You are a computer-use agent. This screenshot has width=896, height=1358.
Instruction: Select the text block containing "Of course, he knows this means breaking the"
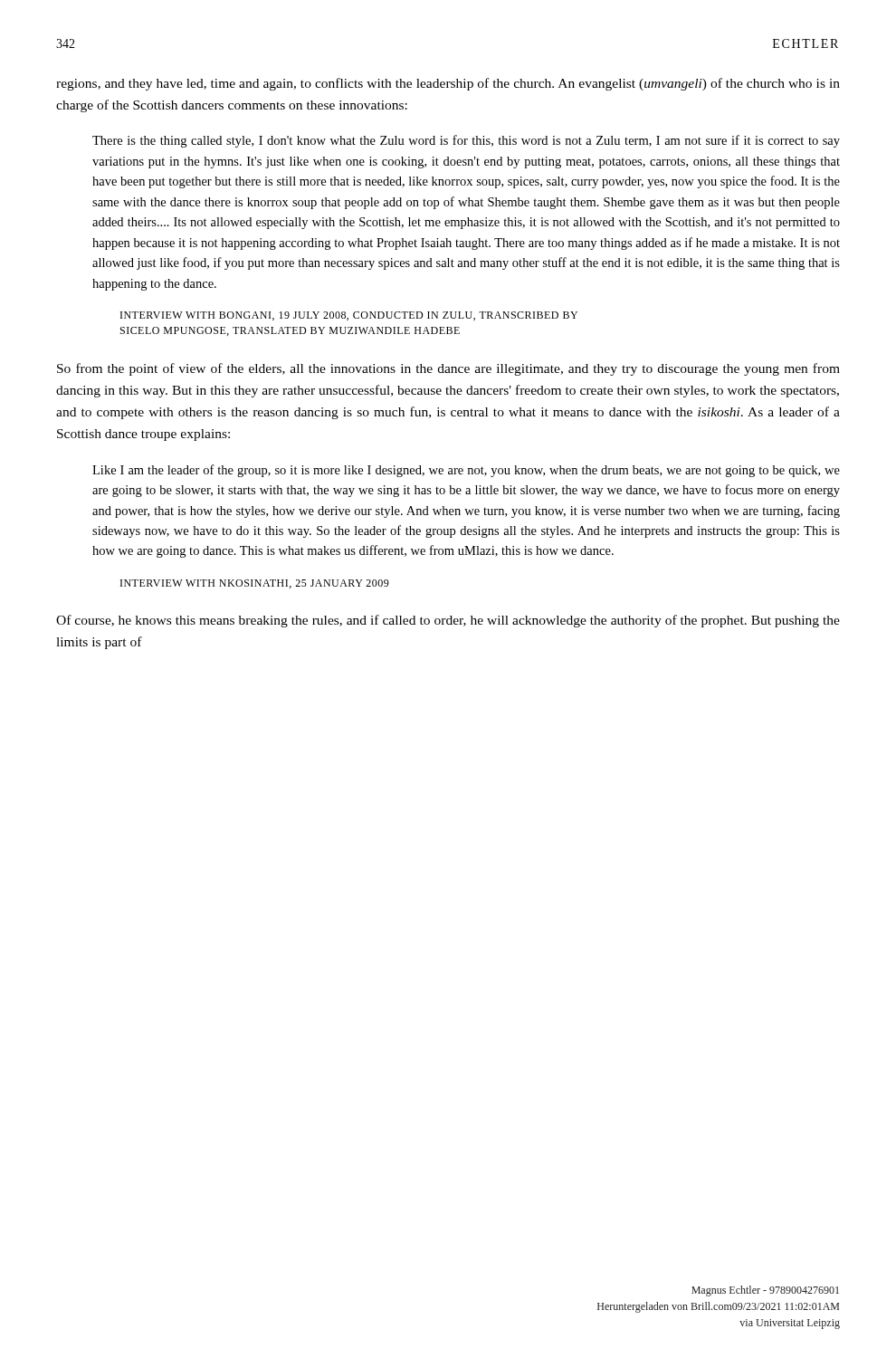point(448,631)
